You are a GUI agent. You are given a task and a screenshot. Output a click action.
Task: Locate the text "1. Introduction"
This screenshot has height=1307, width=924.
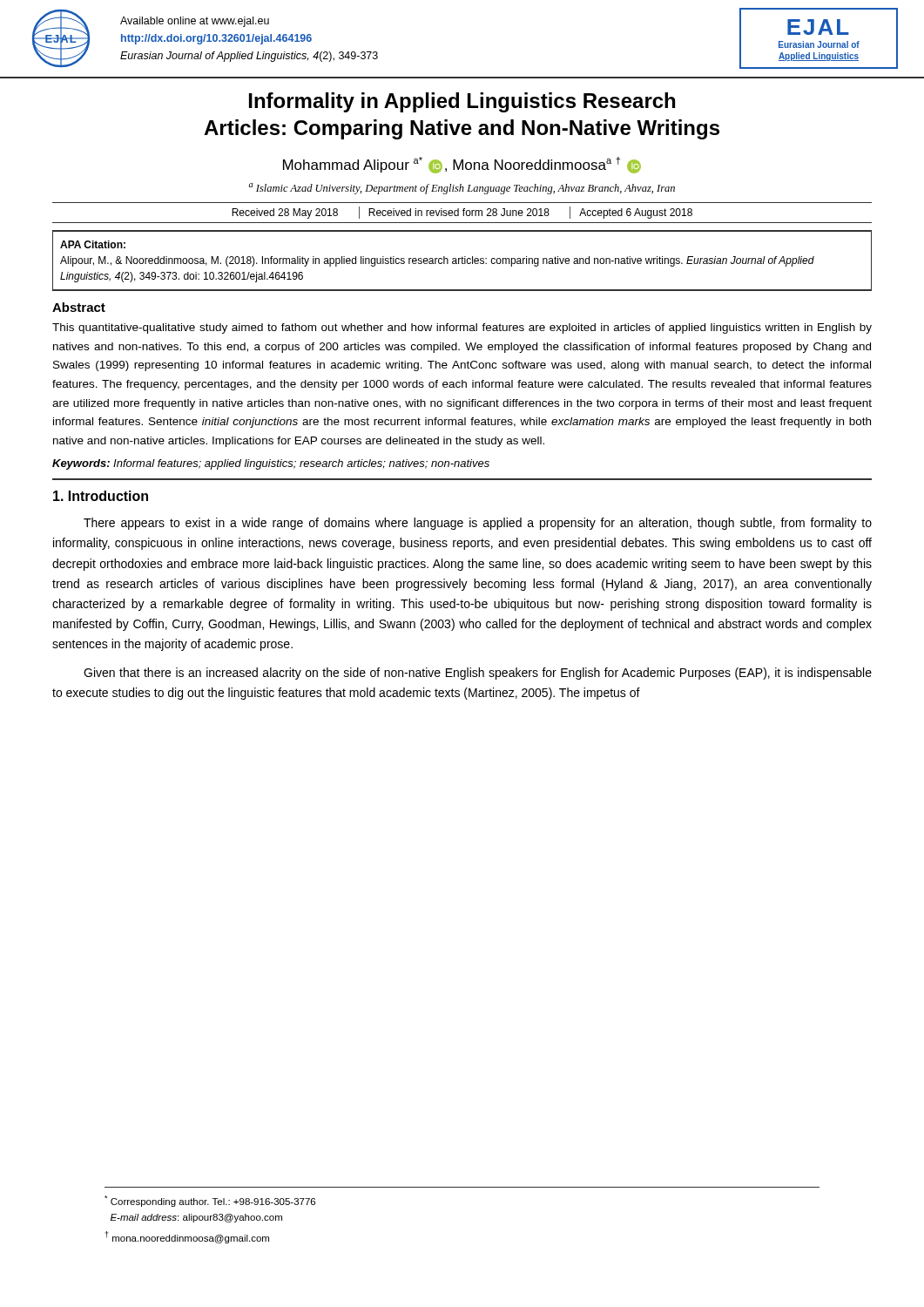[x=101, y=497]
